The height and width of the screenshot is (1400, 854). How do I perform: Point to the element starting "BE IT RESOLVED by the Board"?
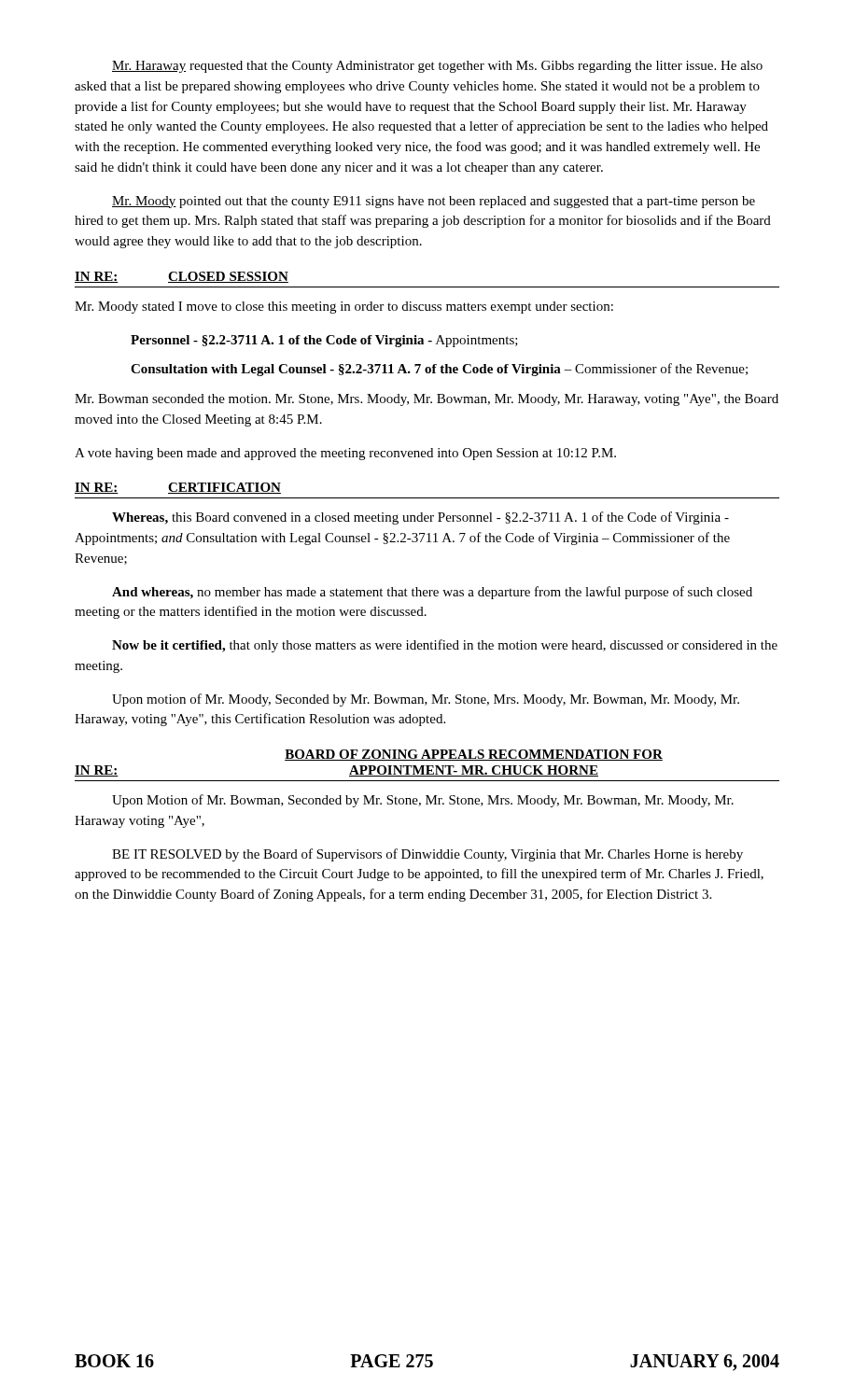pyautogui.click(x=419, y=874)
